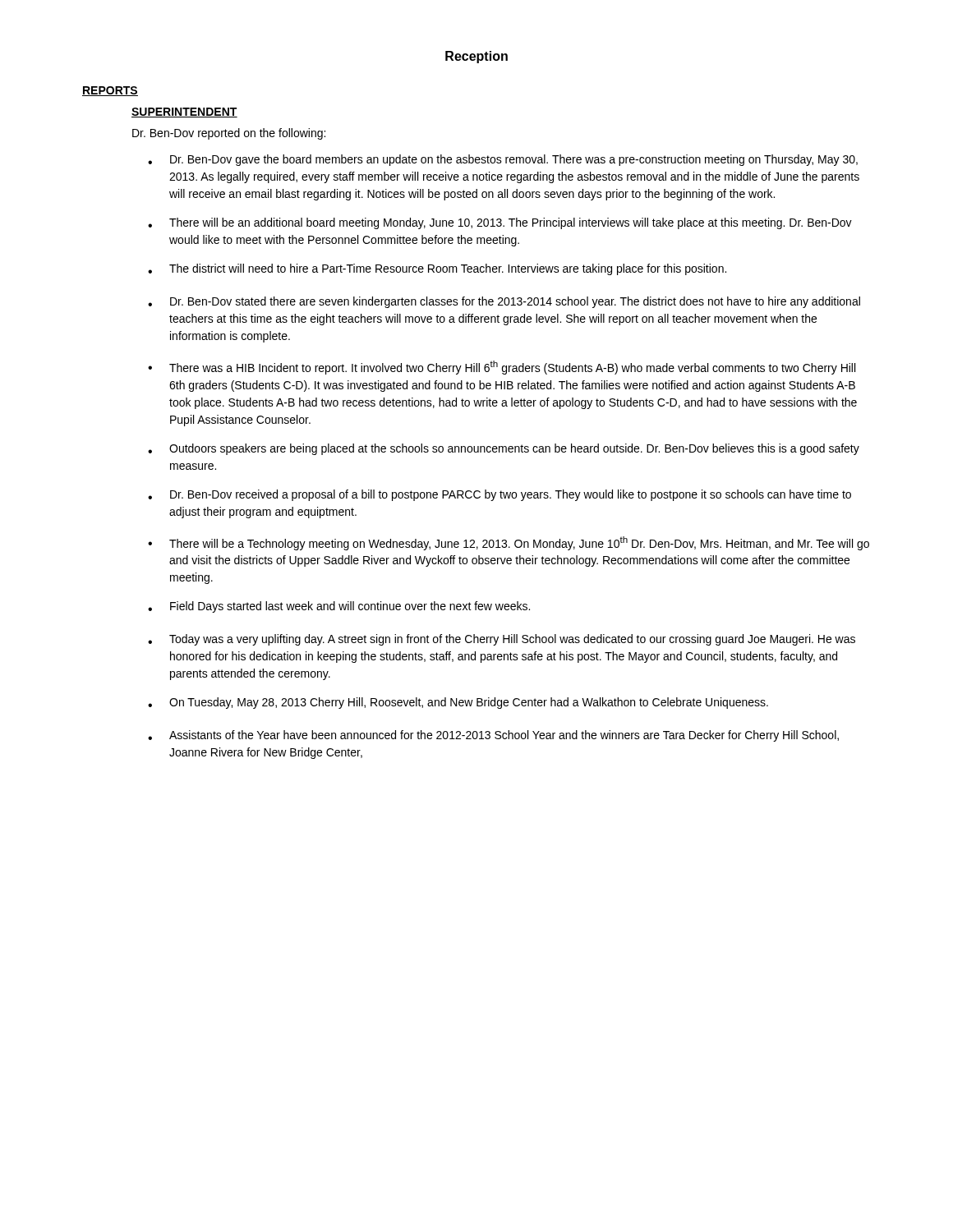The width and height of the screenshot is (953, 1232).
Task: Locate the region starting "• Dr. Ben-Dov gave"
Action: click(509, 177)
